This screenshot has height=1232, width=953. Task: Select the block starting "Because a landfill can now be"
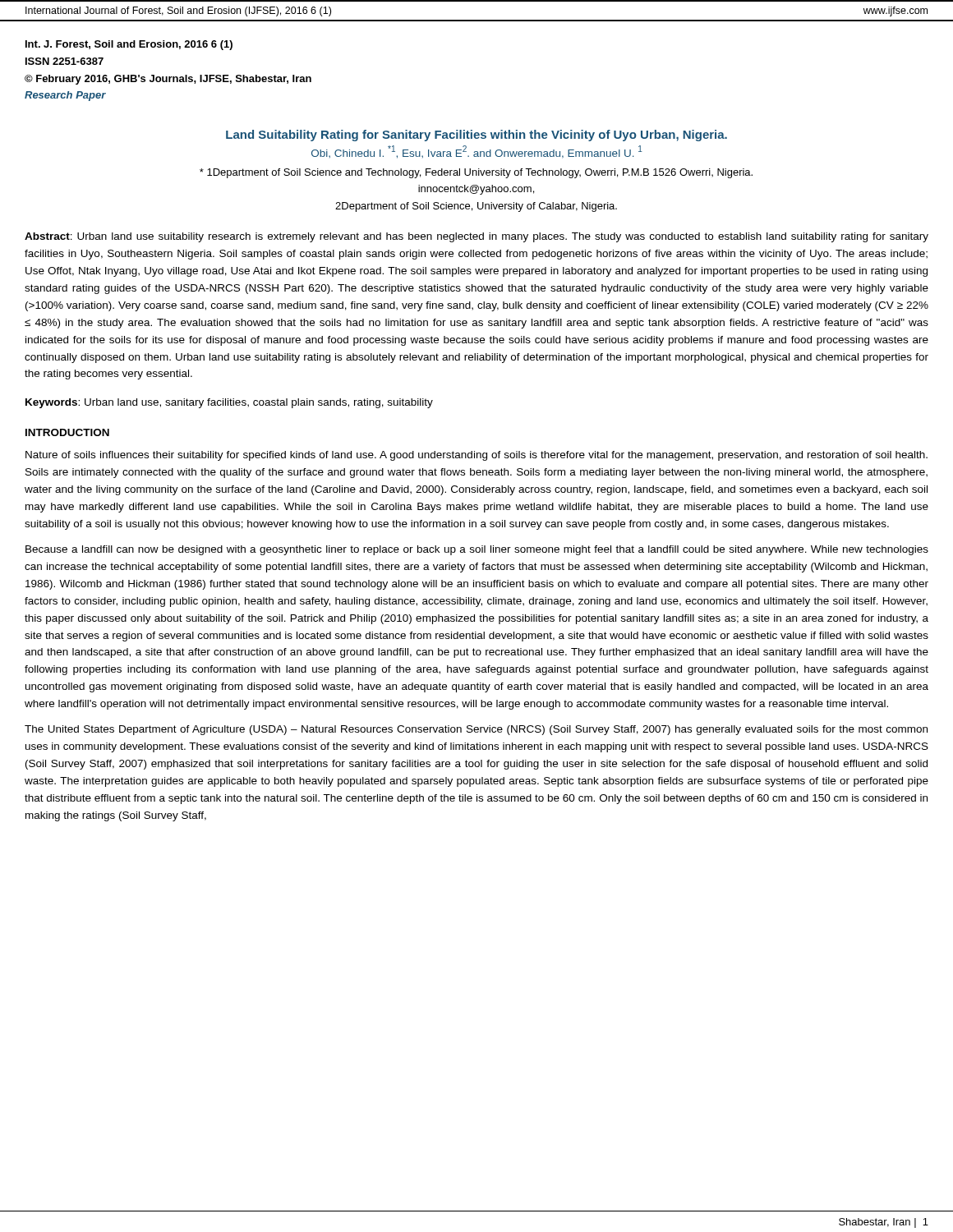[x=476, y=627]
